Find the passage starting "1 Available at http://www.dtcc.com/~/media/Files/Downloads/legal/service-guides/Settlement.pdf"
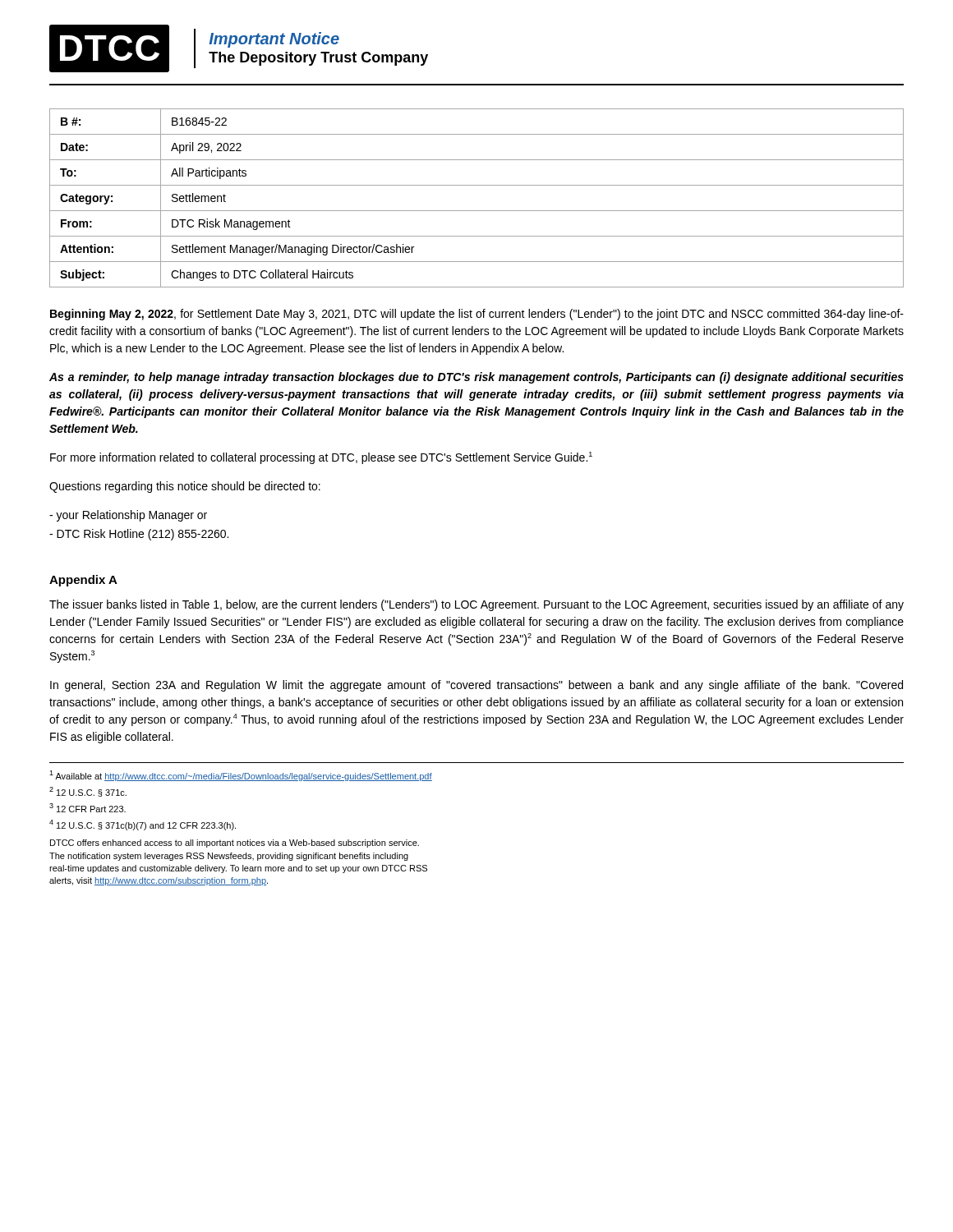 (x=240, y=775)
